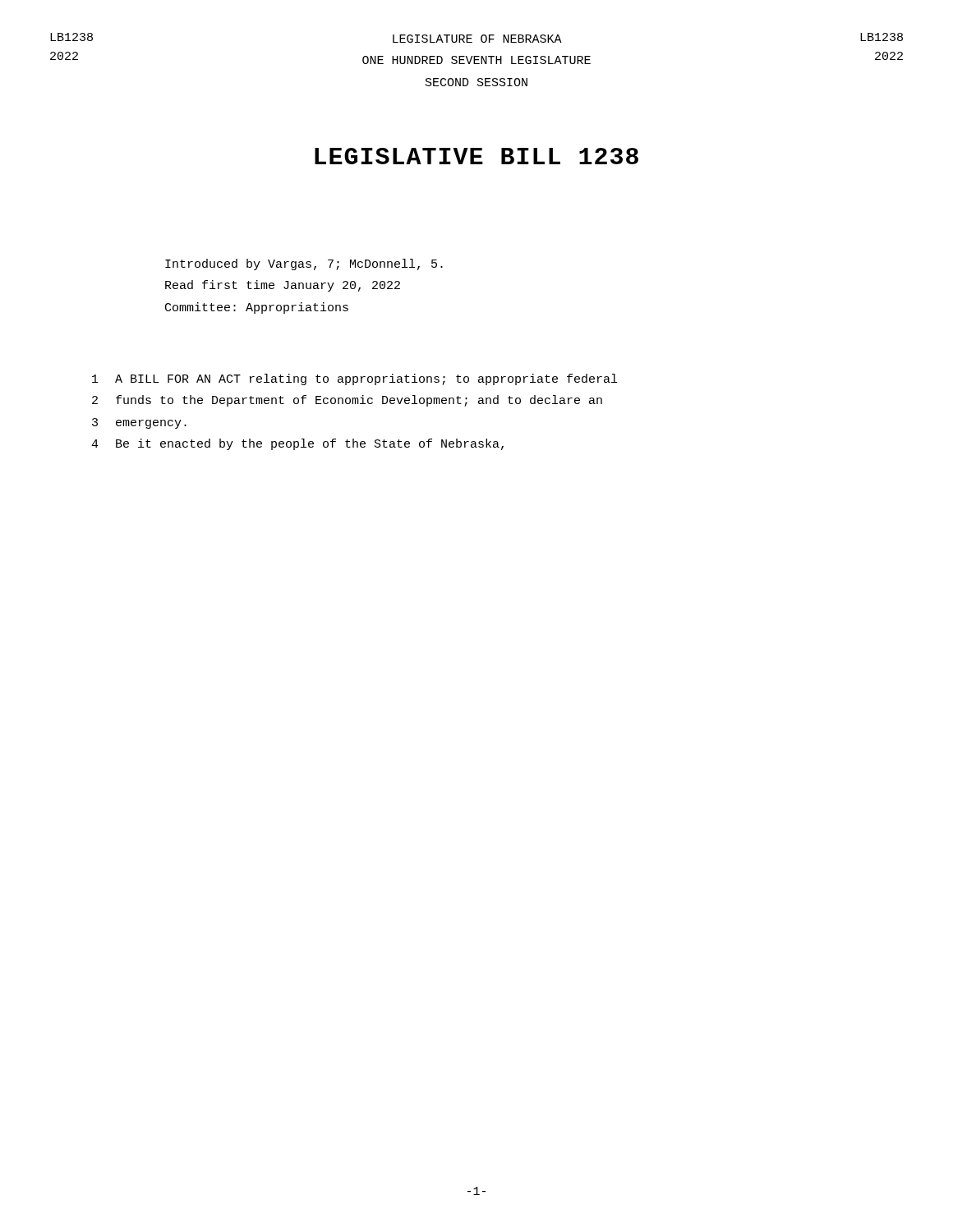Locate the list item that says "4 Be it enacted"
The width and height of the screenshot is (953, 1232).
[x=476, y=445]
